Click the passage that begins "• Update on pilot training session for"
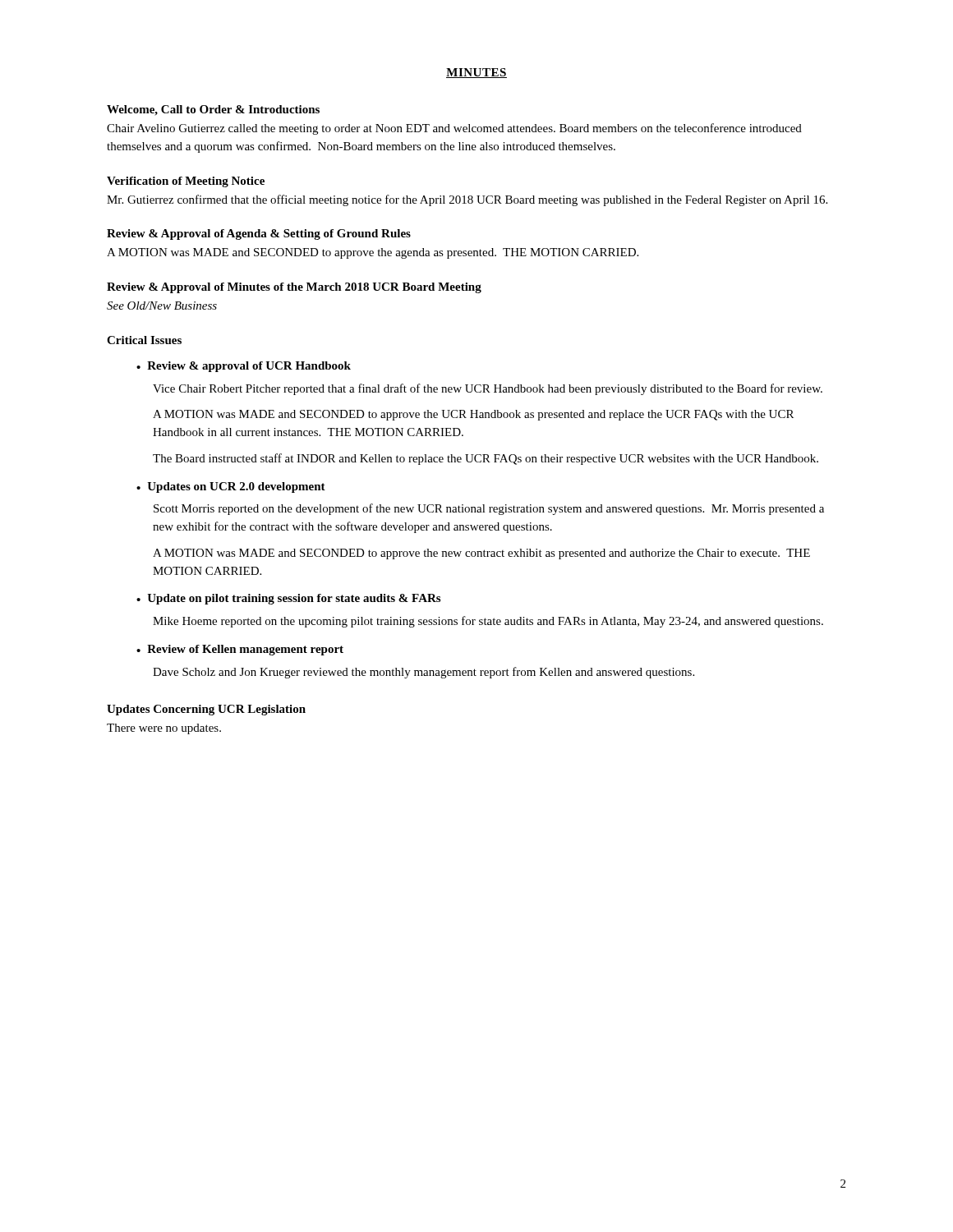The image size is (953, 1232). coord(491,611)
